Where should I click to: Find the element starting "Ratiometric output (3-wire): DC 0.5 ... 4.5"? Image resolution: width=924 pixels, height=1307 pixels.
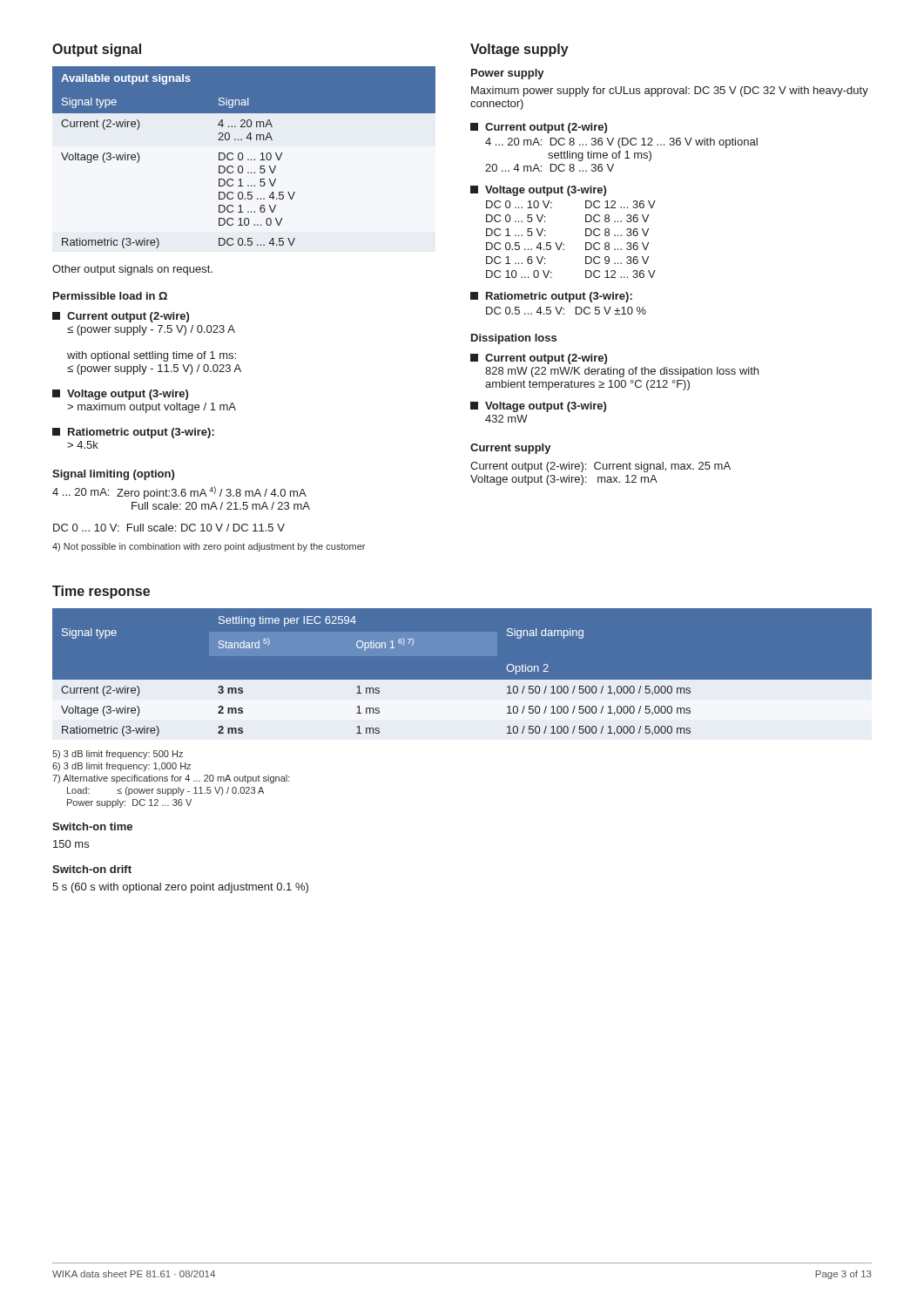(x=558, y=303)
